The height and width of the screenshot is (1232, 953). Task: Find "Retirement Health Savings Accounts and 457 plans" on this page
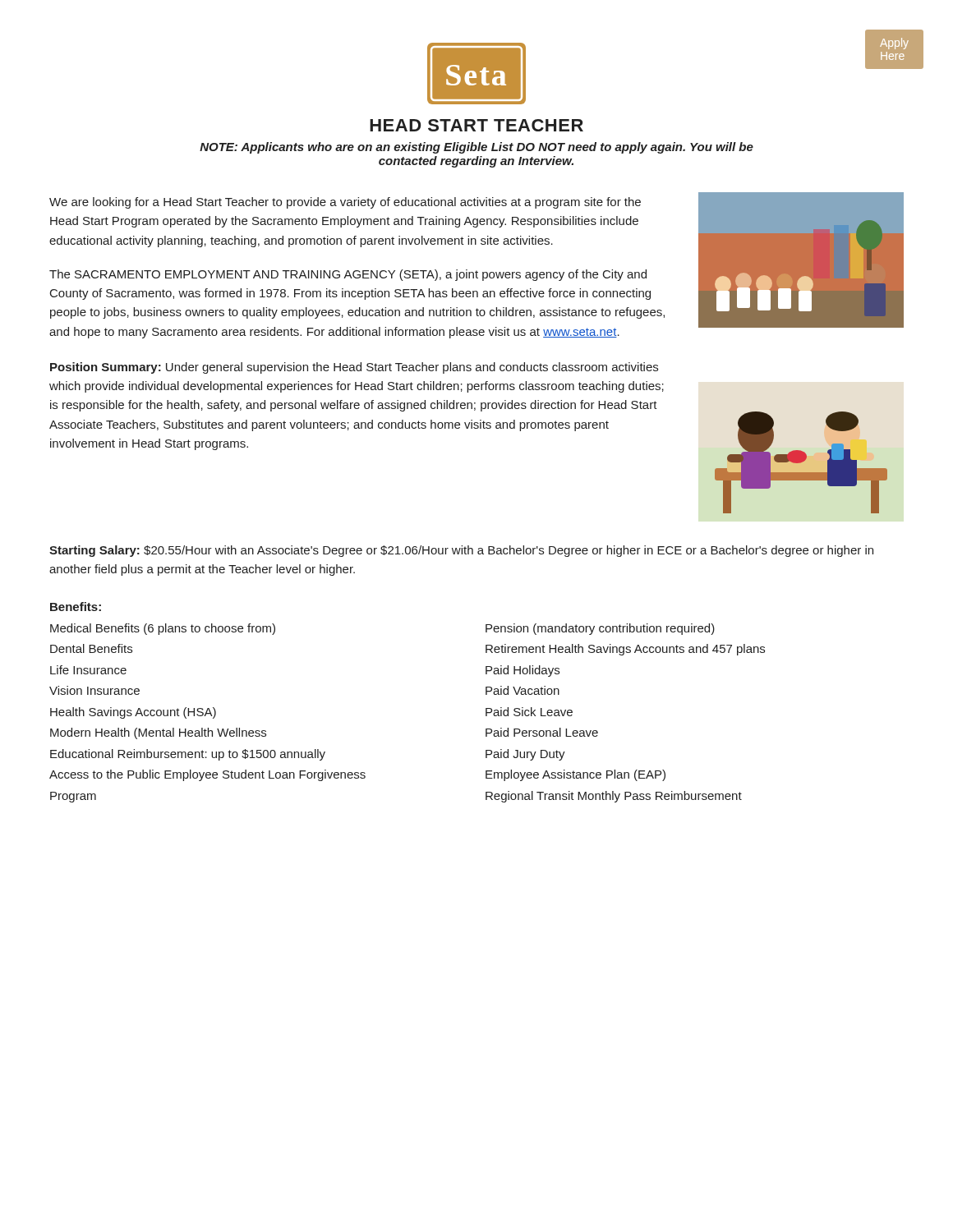tap(625, 649)
